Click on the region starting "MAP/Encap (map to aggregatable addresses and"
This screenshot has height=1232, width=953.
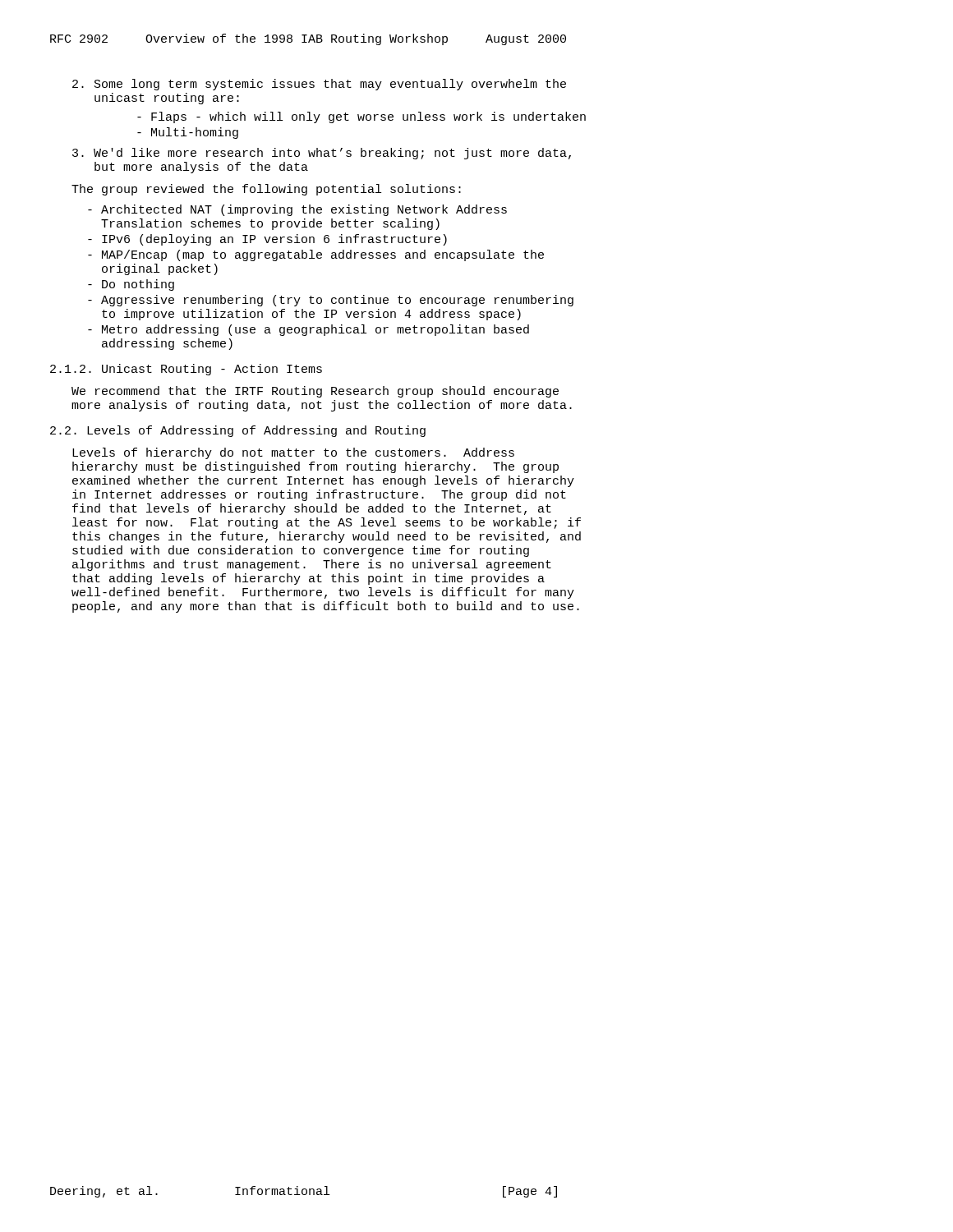point(297,263)
